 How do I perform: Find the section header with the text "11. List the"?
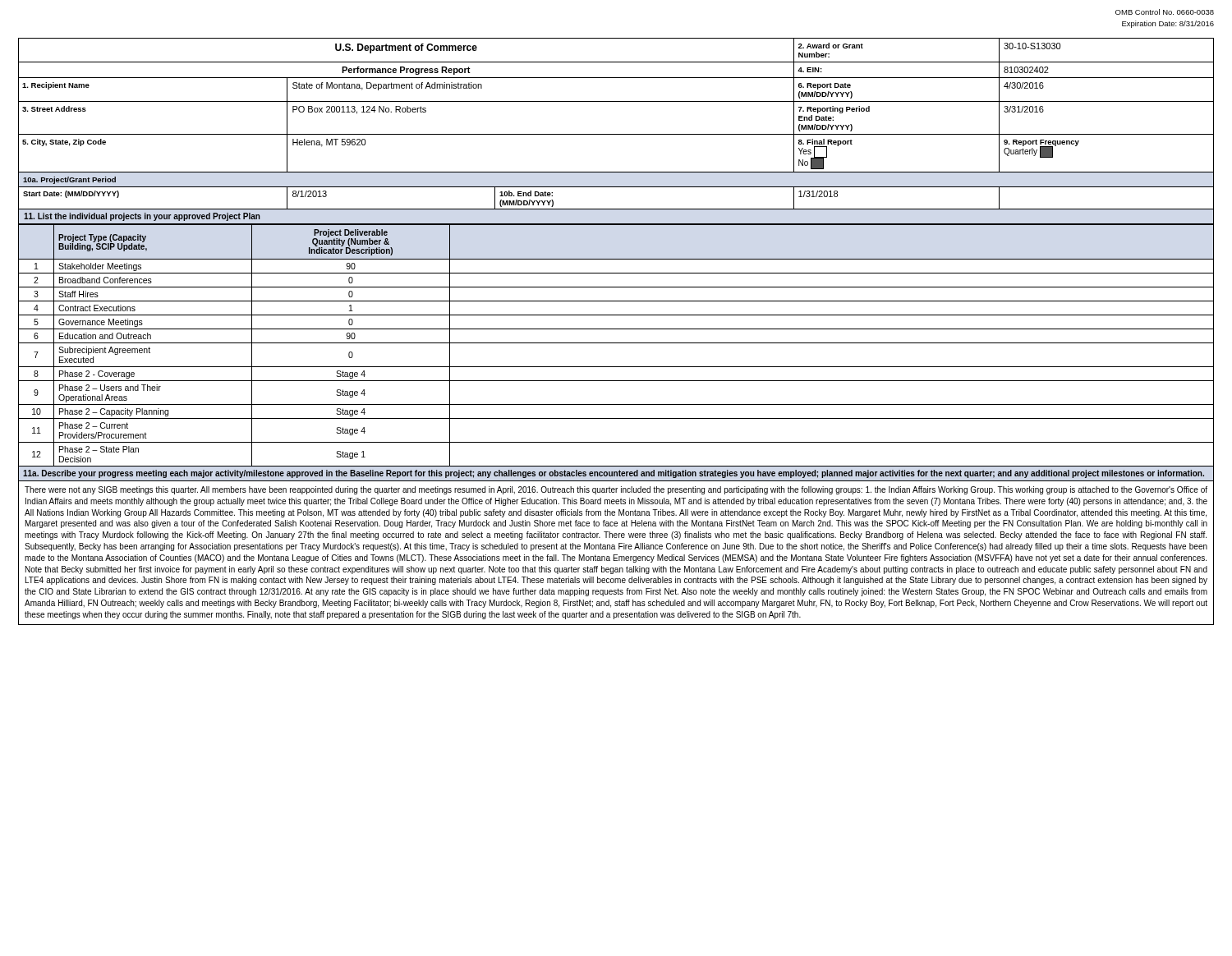pos(142,216)
